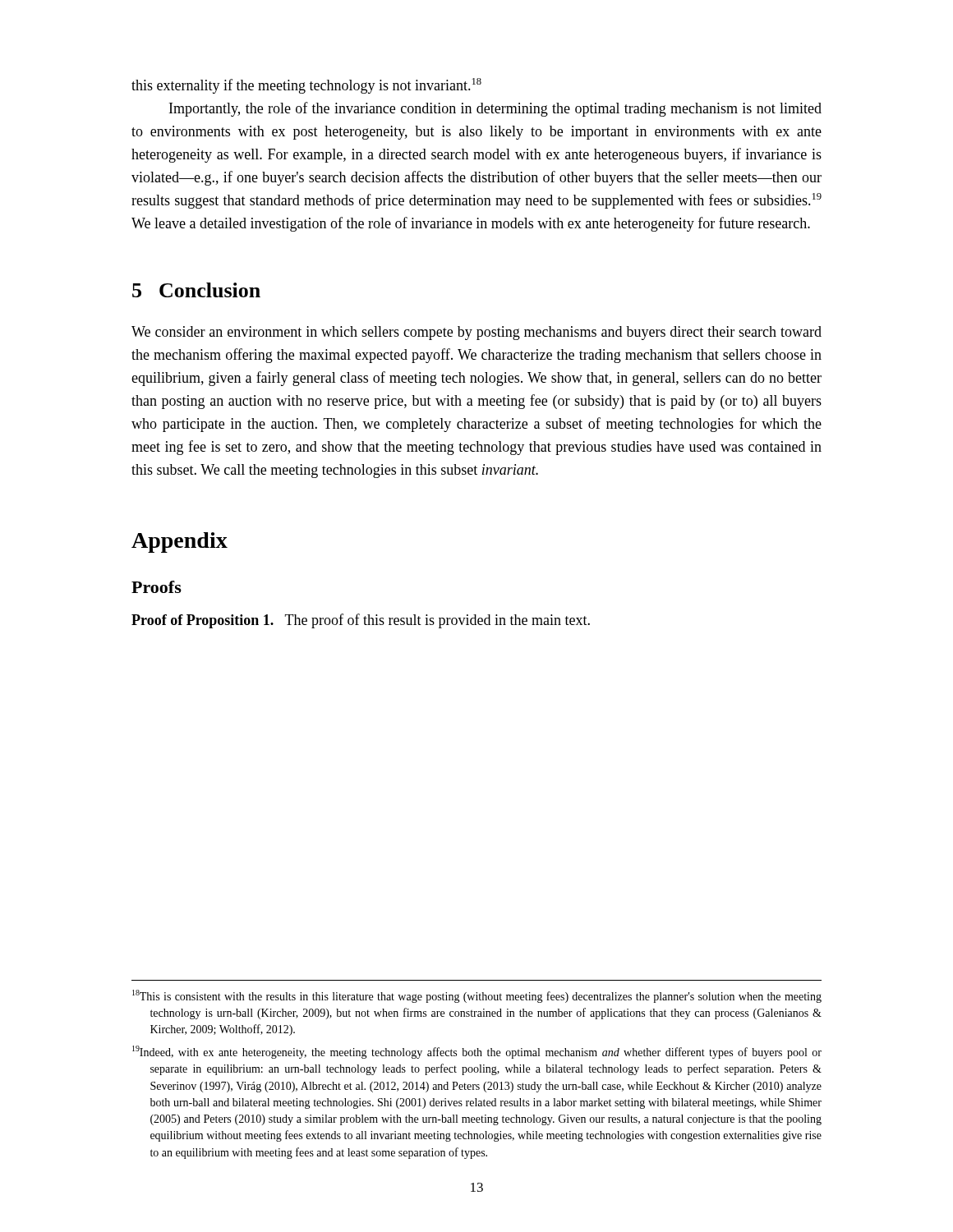Viewport: 953px width, 1232px height.
Task: Click the passage that begins "18This is consistent"
Action: [476, 1012]
